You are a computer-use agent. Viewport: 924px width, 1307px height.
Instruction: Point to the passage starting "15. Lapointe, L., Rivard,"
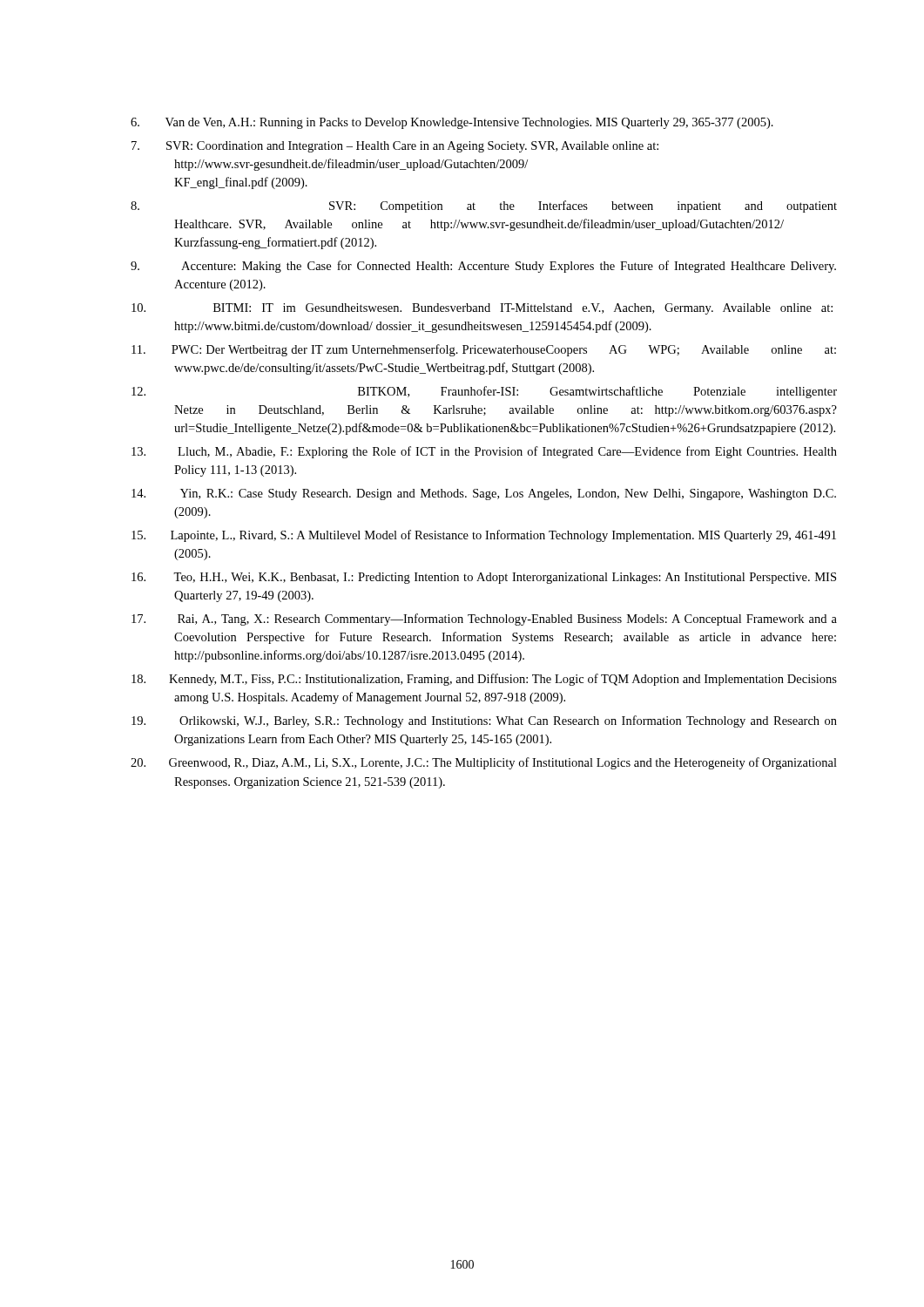click(x=484, y=544)
